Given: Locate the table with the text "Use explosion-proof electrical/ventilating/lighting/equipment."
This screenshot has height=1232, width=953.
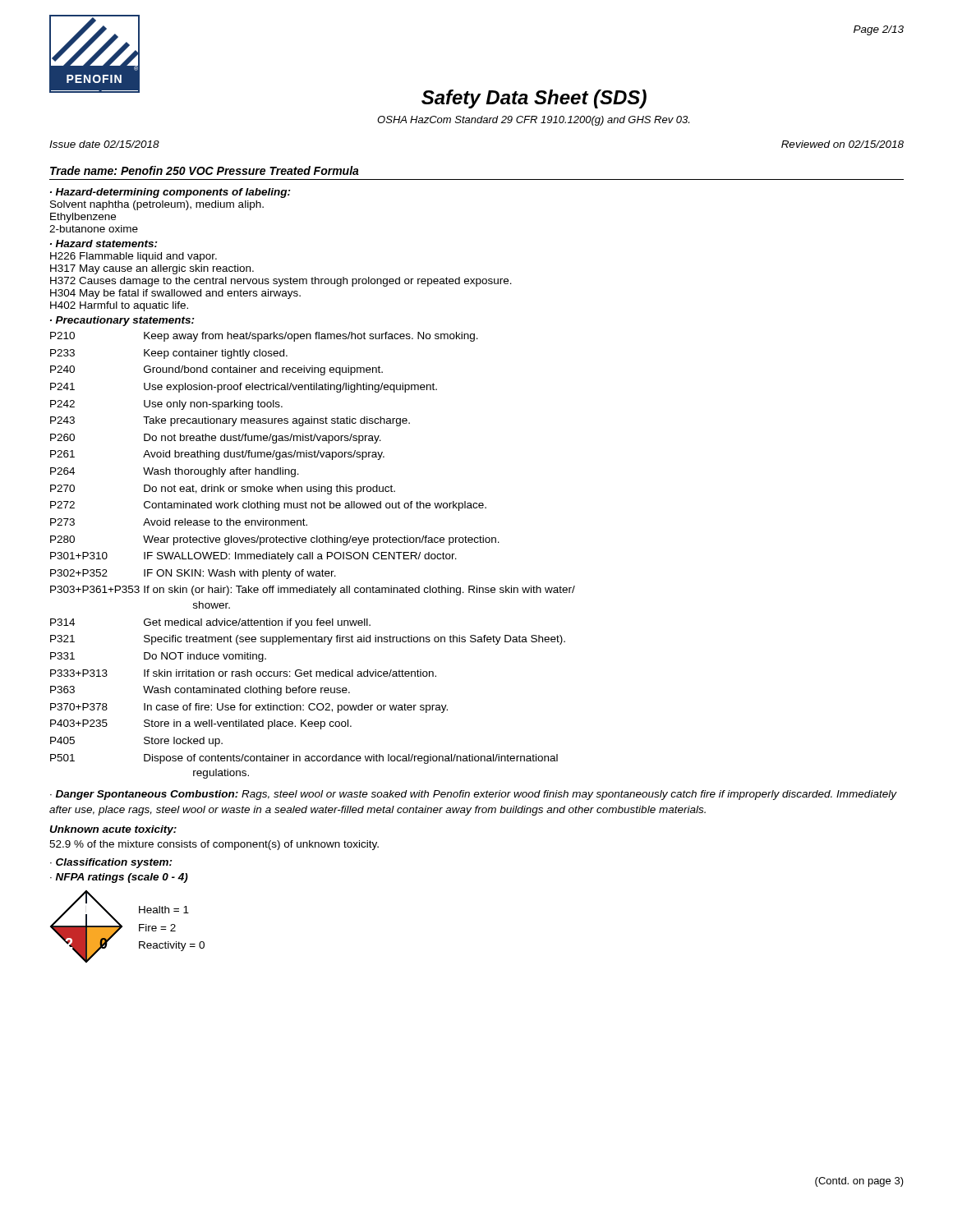Looking at the screenshot, I should pyautogui.click(x=476, y=555).
